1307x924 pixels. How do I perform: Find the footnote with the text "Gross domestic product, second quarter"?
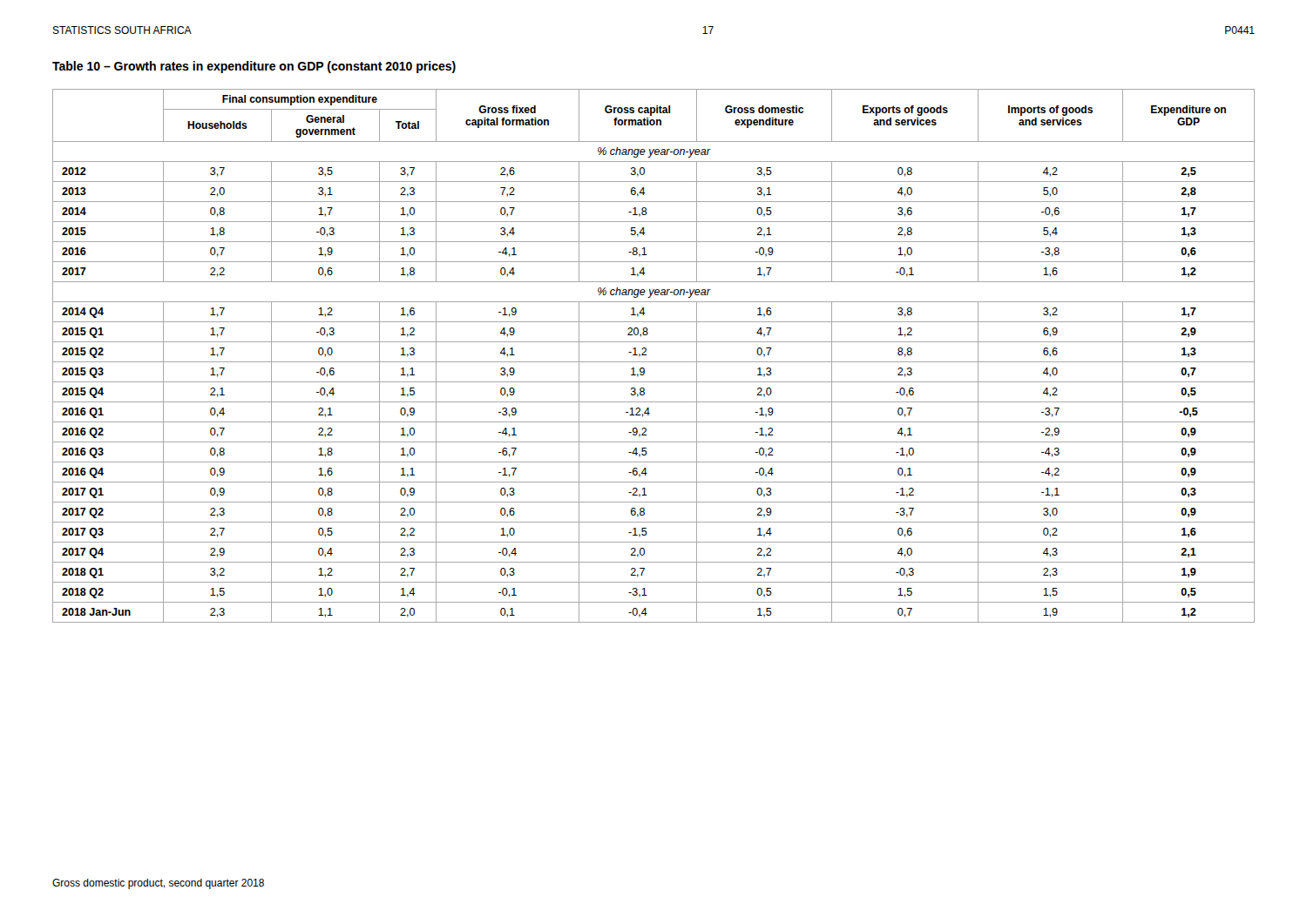pos(158,883)
